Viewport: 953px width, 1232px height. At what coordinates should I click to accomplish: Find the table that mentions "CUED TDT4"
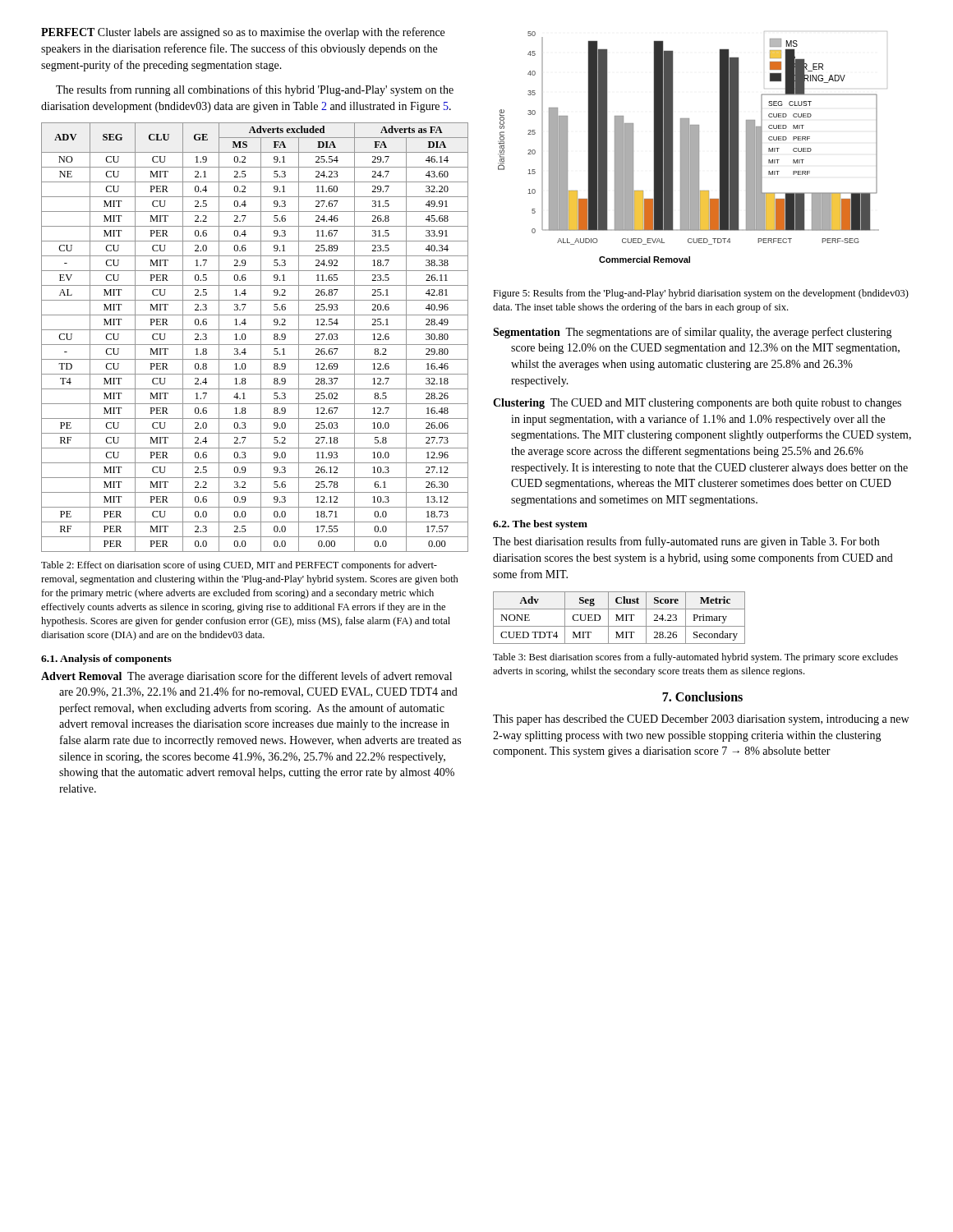click(x=702, y=618)
